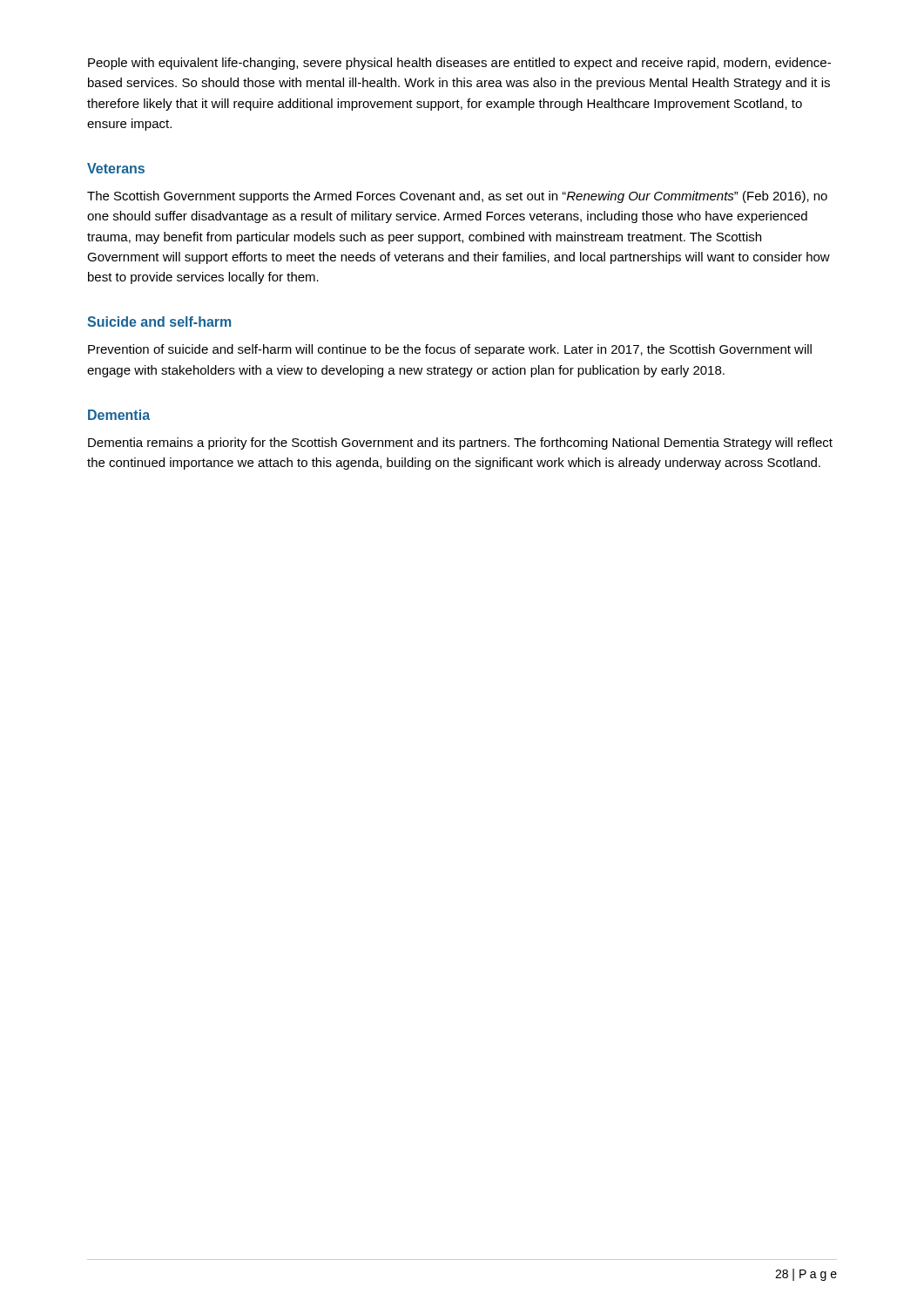Image resolution: width=924 pixels, height=1307 pixels.
Task: Select the text block that says "Prevention of suicide and self-harm"
Action: pyautogui.click(x=450, y=359)
